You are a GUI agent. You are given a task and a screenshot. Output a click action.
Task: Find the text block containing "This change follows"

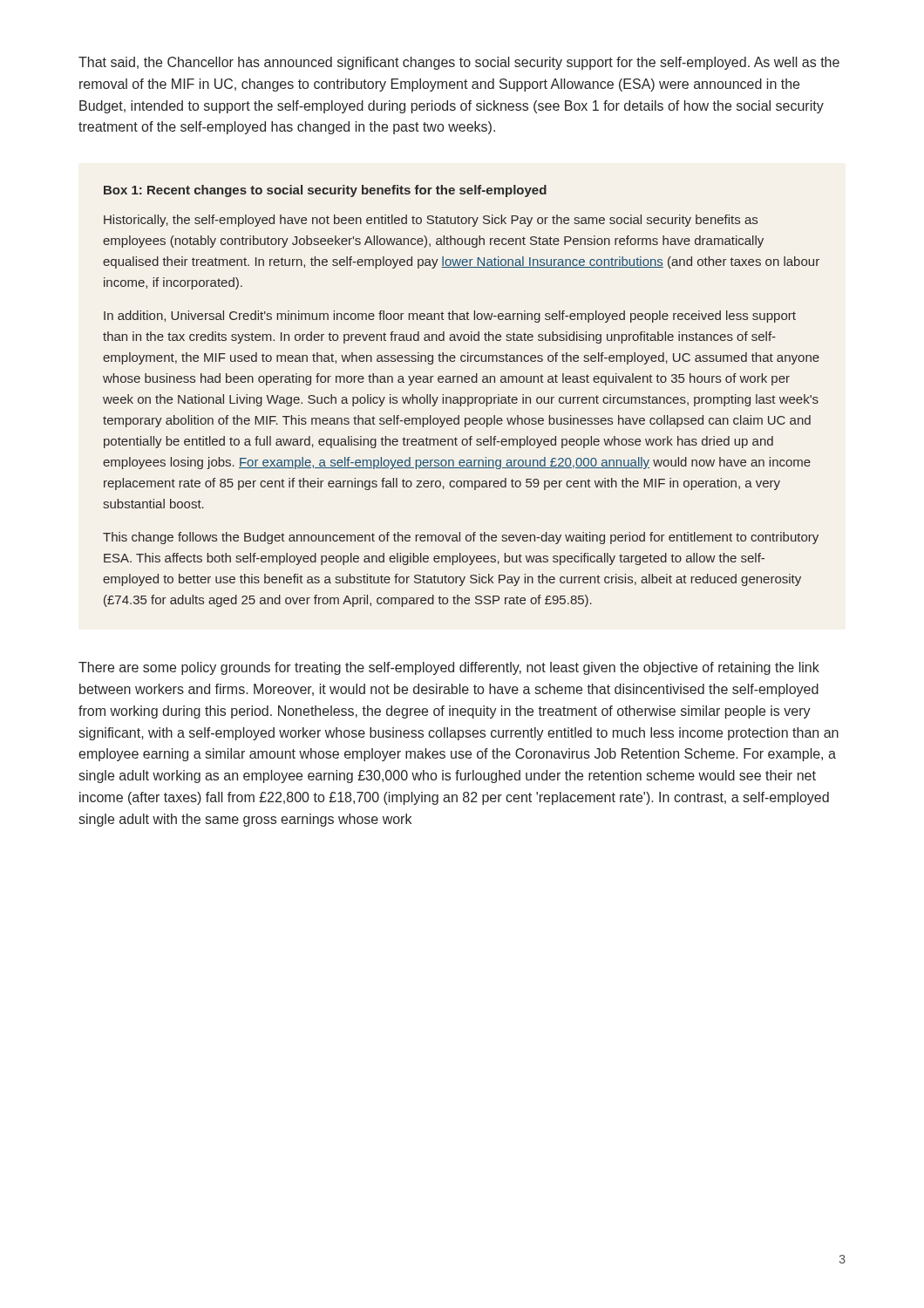[461, 568]
